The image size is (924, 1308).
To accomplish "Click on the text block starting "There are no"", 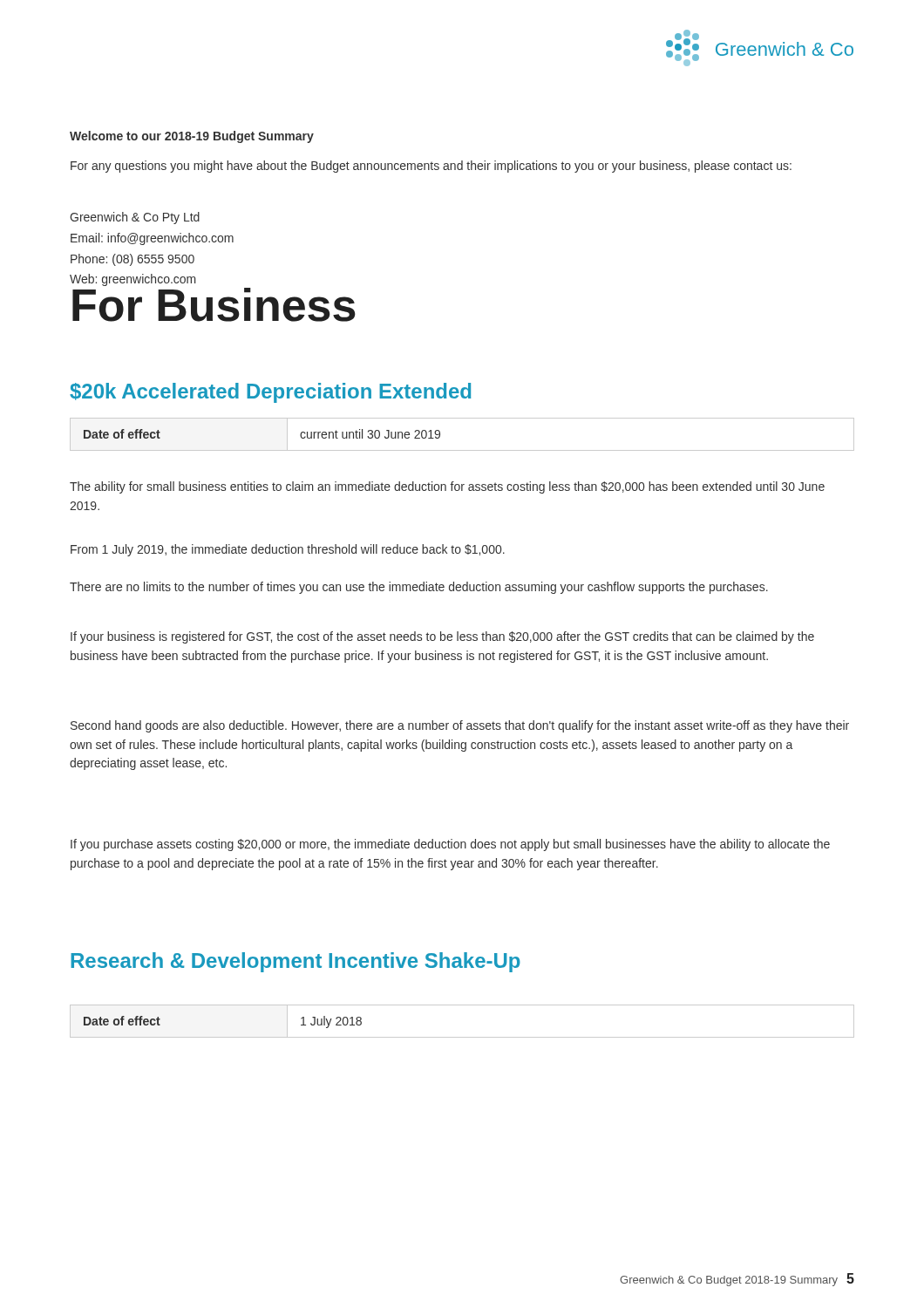I will coord(462,588).
